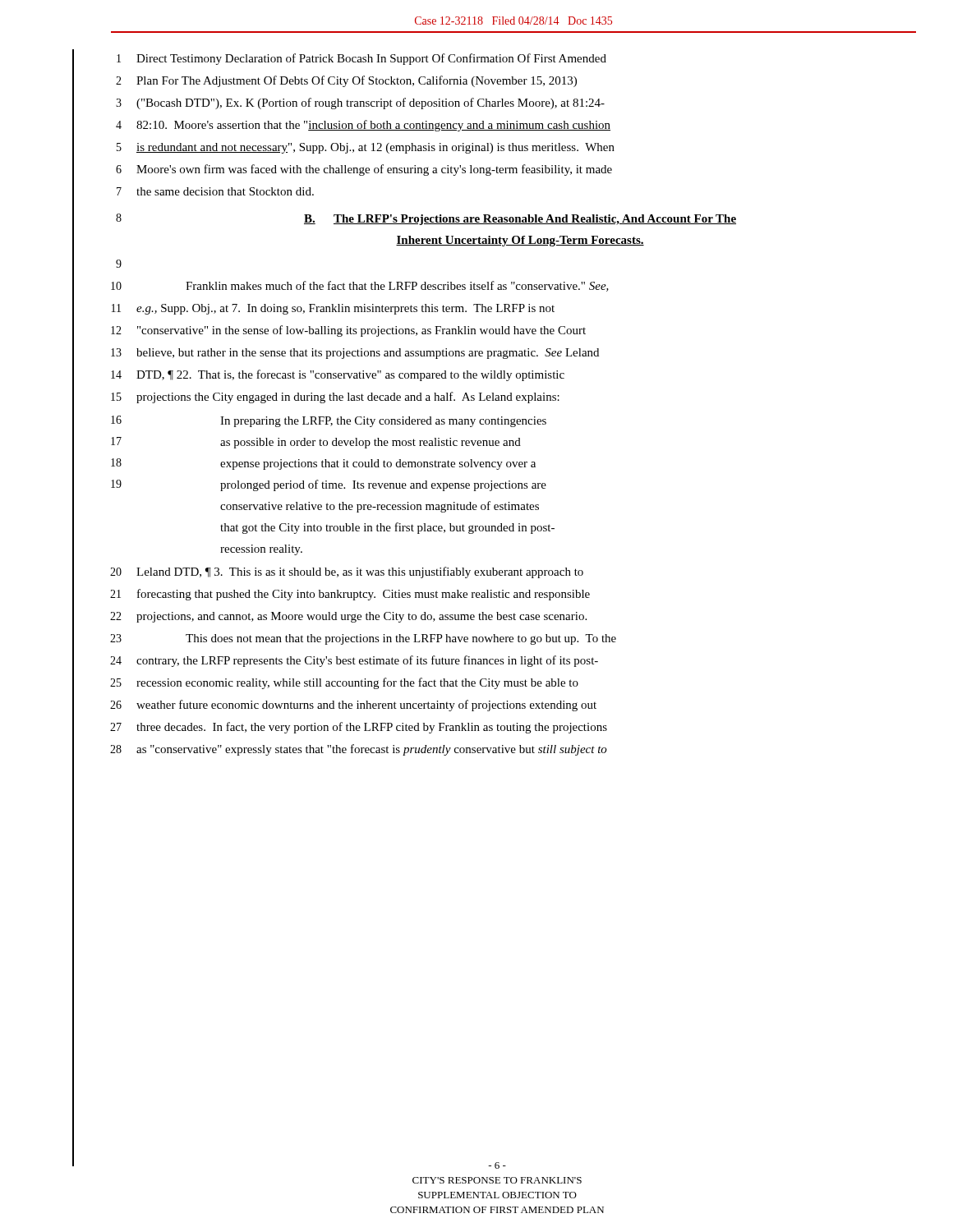This screenshot has height=1232, width=953.
Task: Click on the text block containing "4 82:10. Moore's assertion"
Action: pos(497,125)
